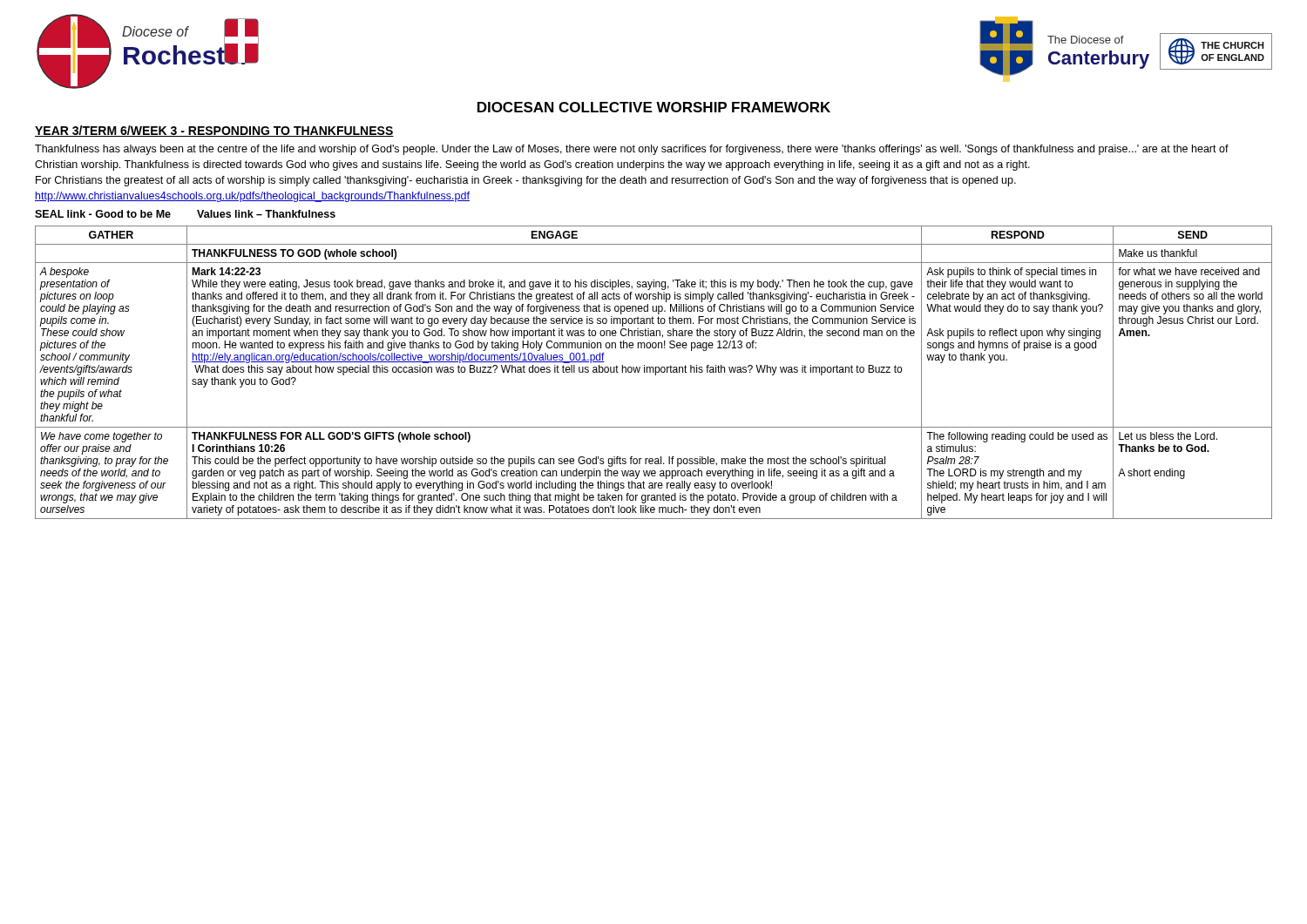
Task: Find the table
Action: (x=654, y=372)
